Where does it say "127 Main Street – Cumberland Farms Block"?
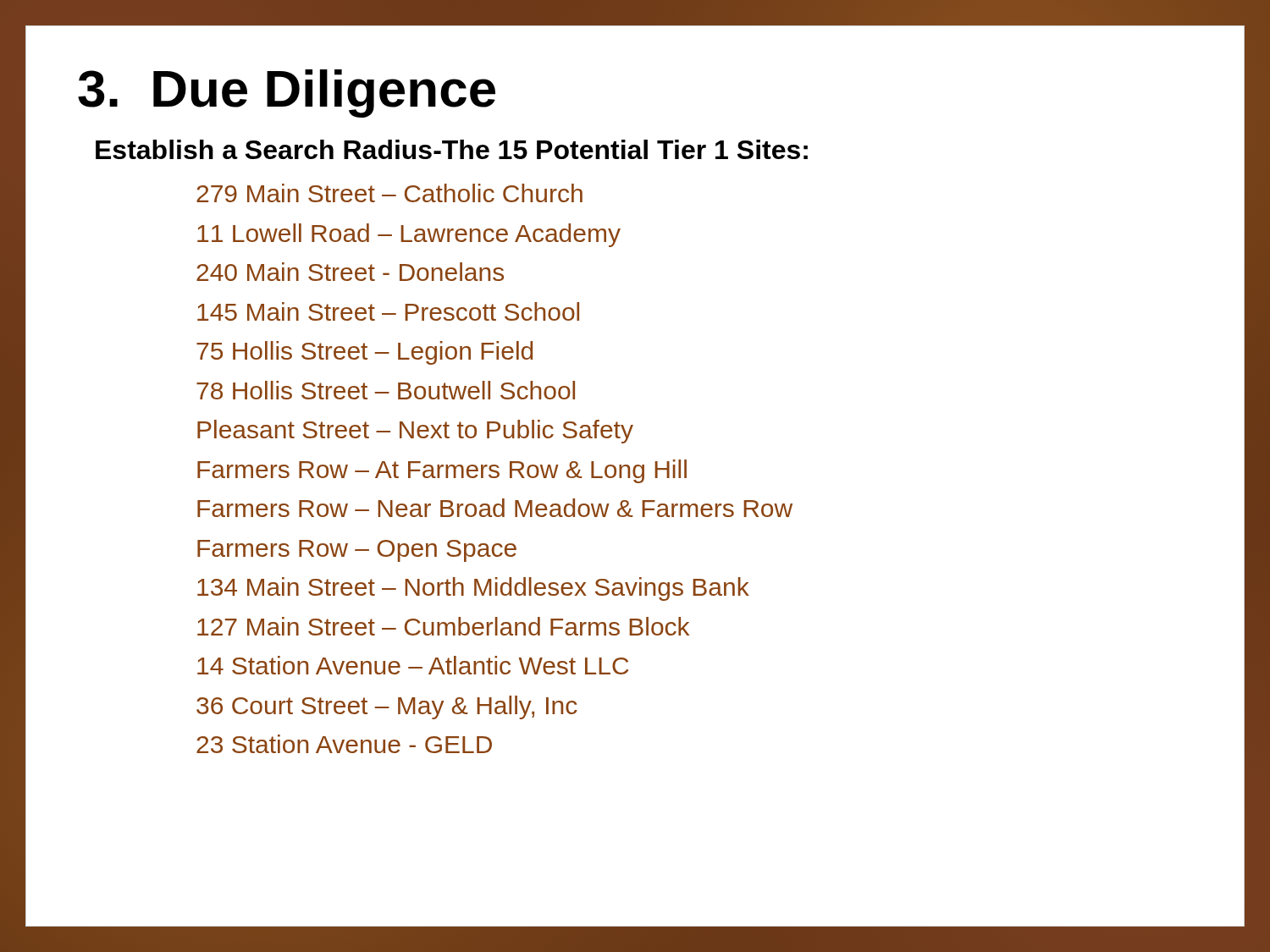Viewport: 1270px width, 952px height. (443, 626)
